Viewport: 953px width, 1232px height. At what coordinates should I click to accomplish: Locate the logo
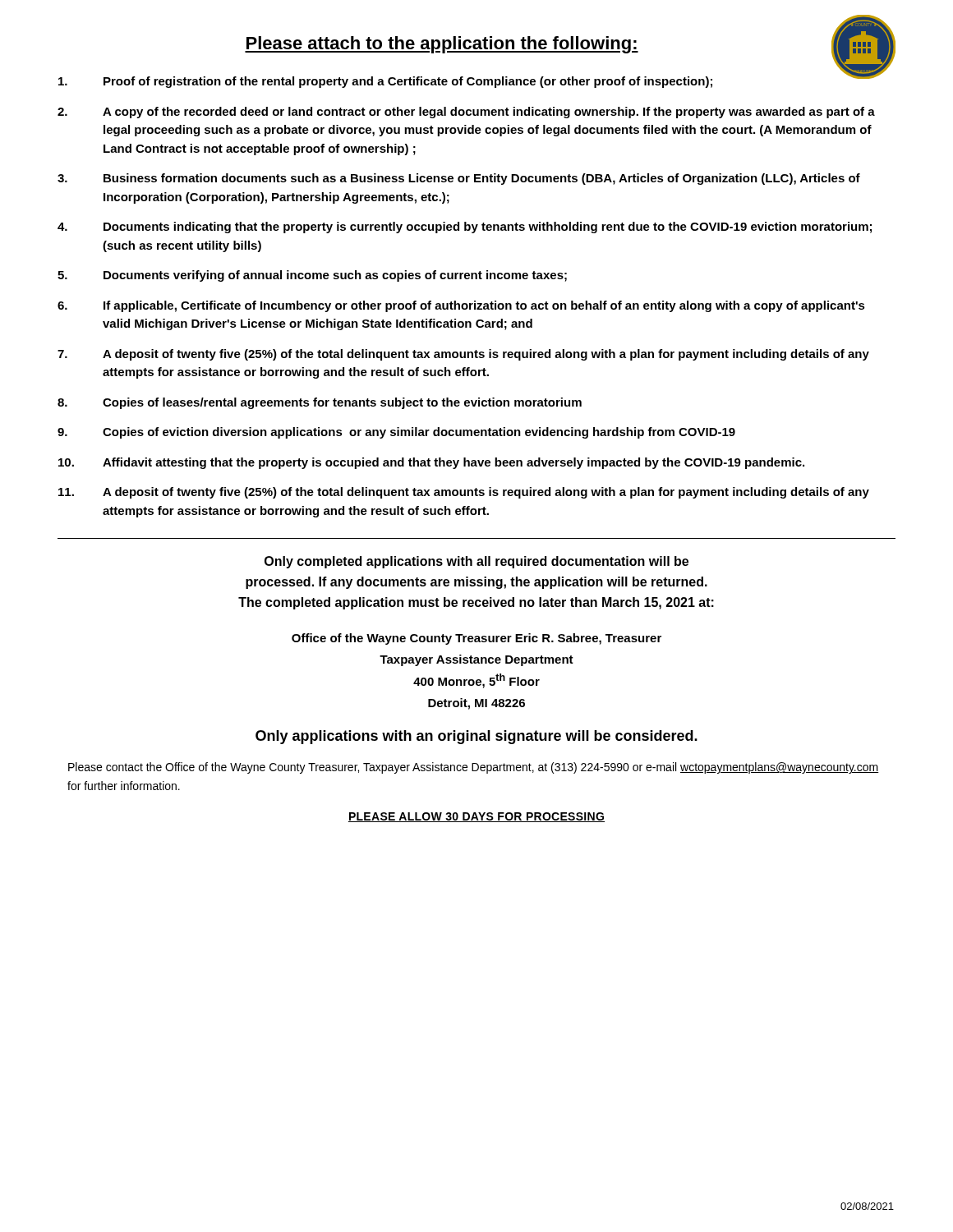863,47
